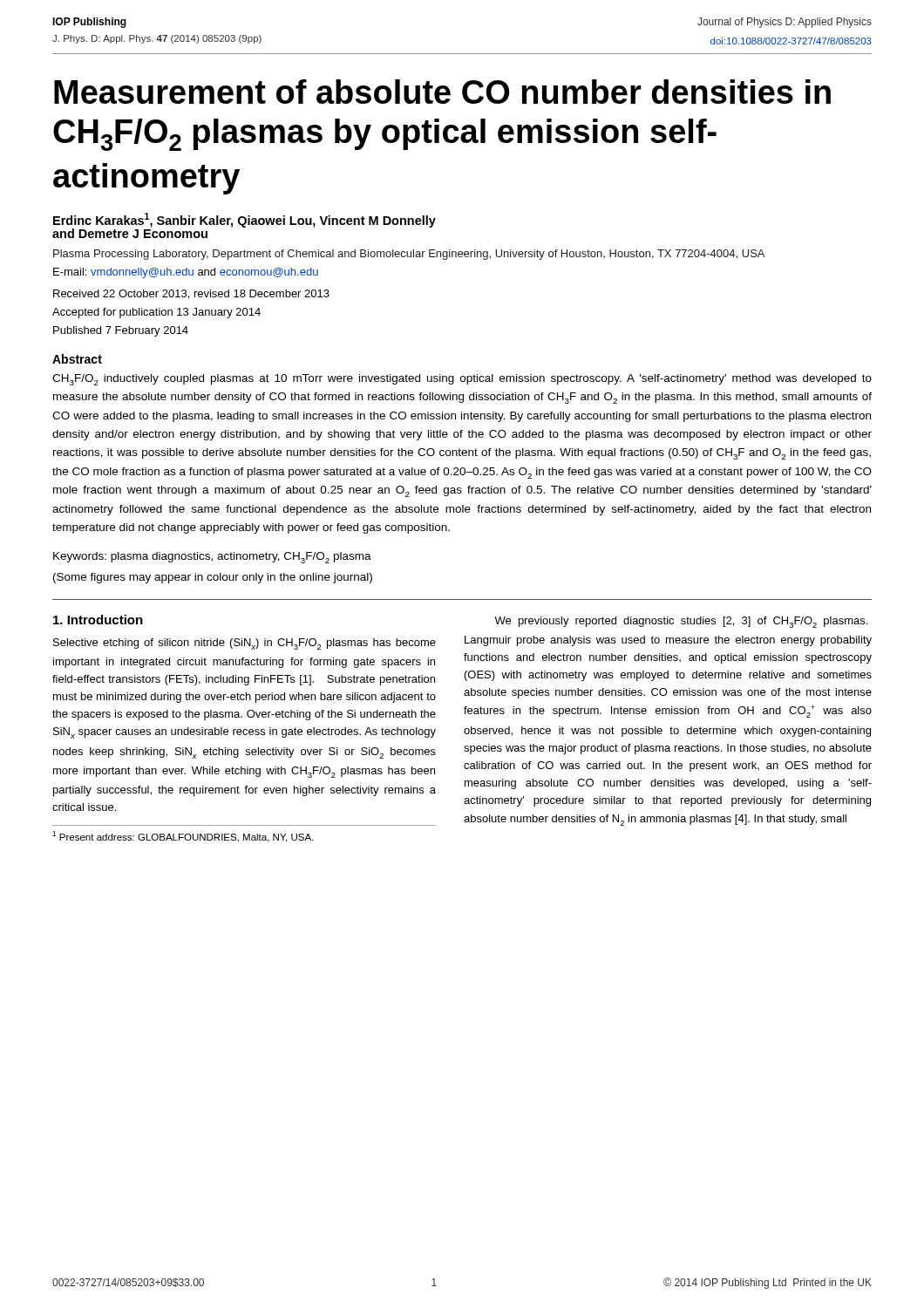
Task: Click on the text block that says "We previously reported diagnostic studies"
Action: (x=668, y=720)
